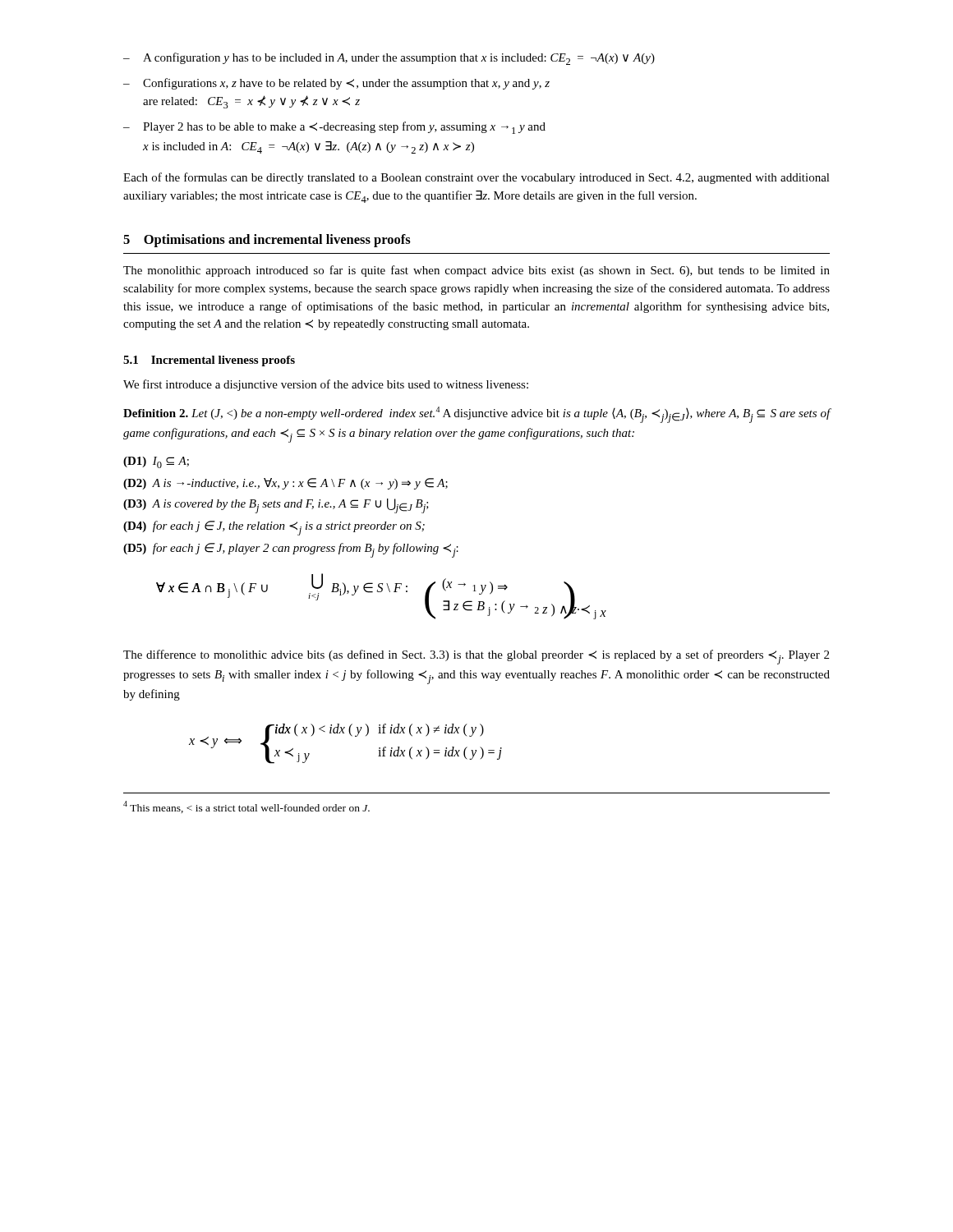
Task: Select the section header that says "5 Optimisations and incremental liveness"
Action: (267, 240)
